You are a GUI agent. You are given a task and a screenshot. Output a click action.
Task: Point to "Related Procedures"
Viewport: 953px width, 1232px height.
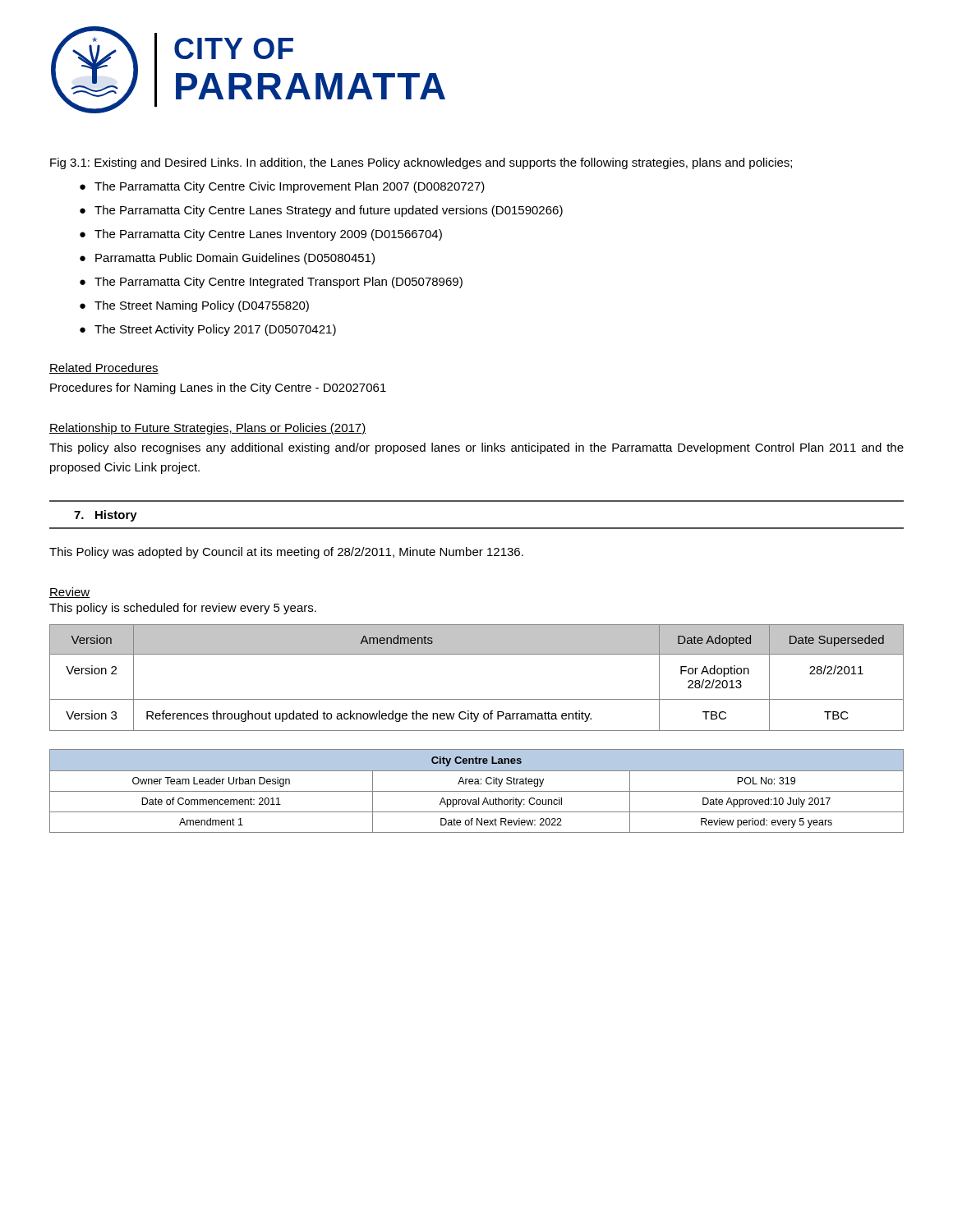(104, 368)
